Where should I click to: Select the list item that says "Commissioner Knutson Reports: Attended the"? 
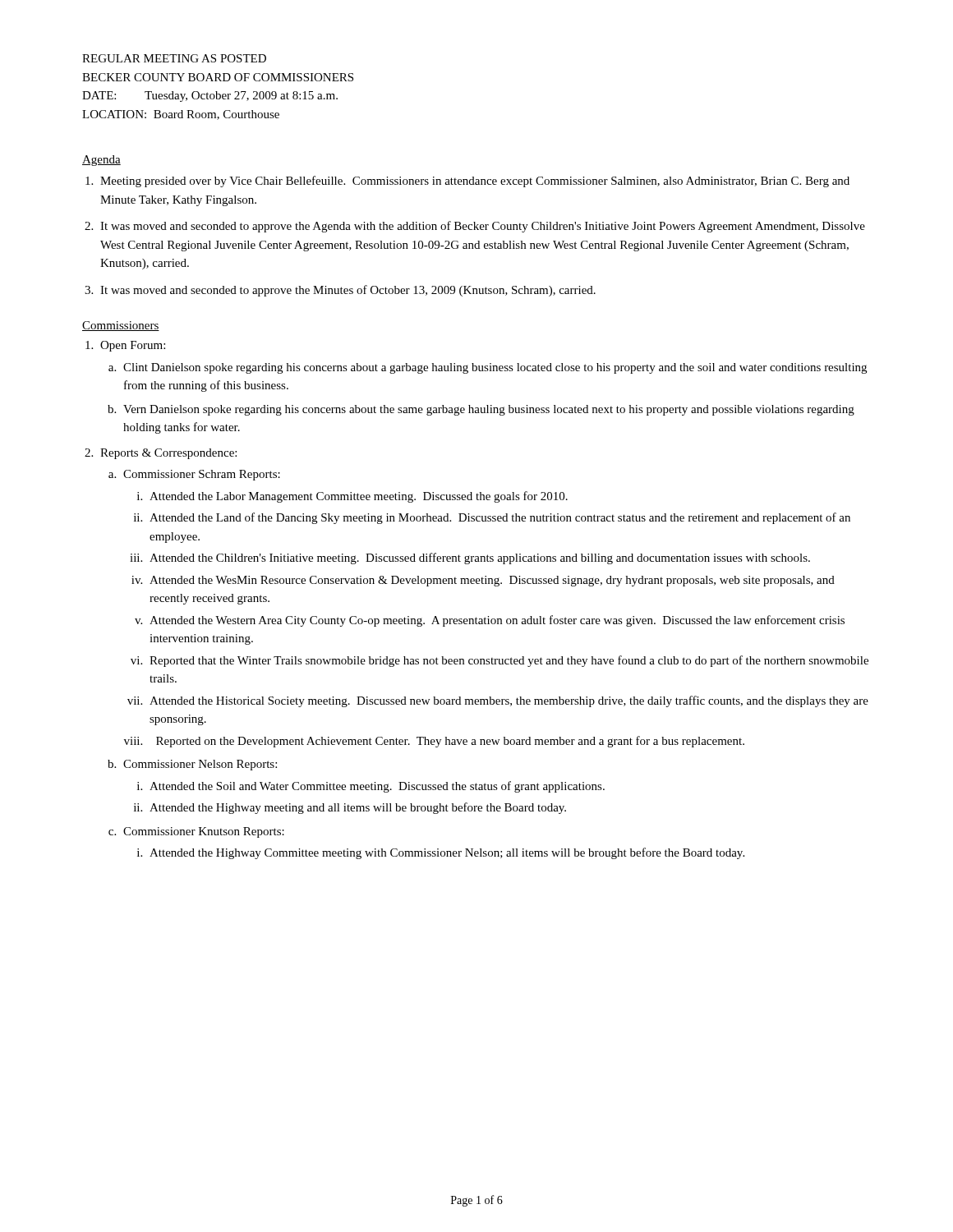point(497,843)
